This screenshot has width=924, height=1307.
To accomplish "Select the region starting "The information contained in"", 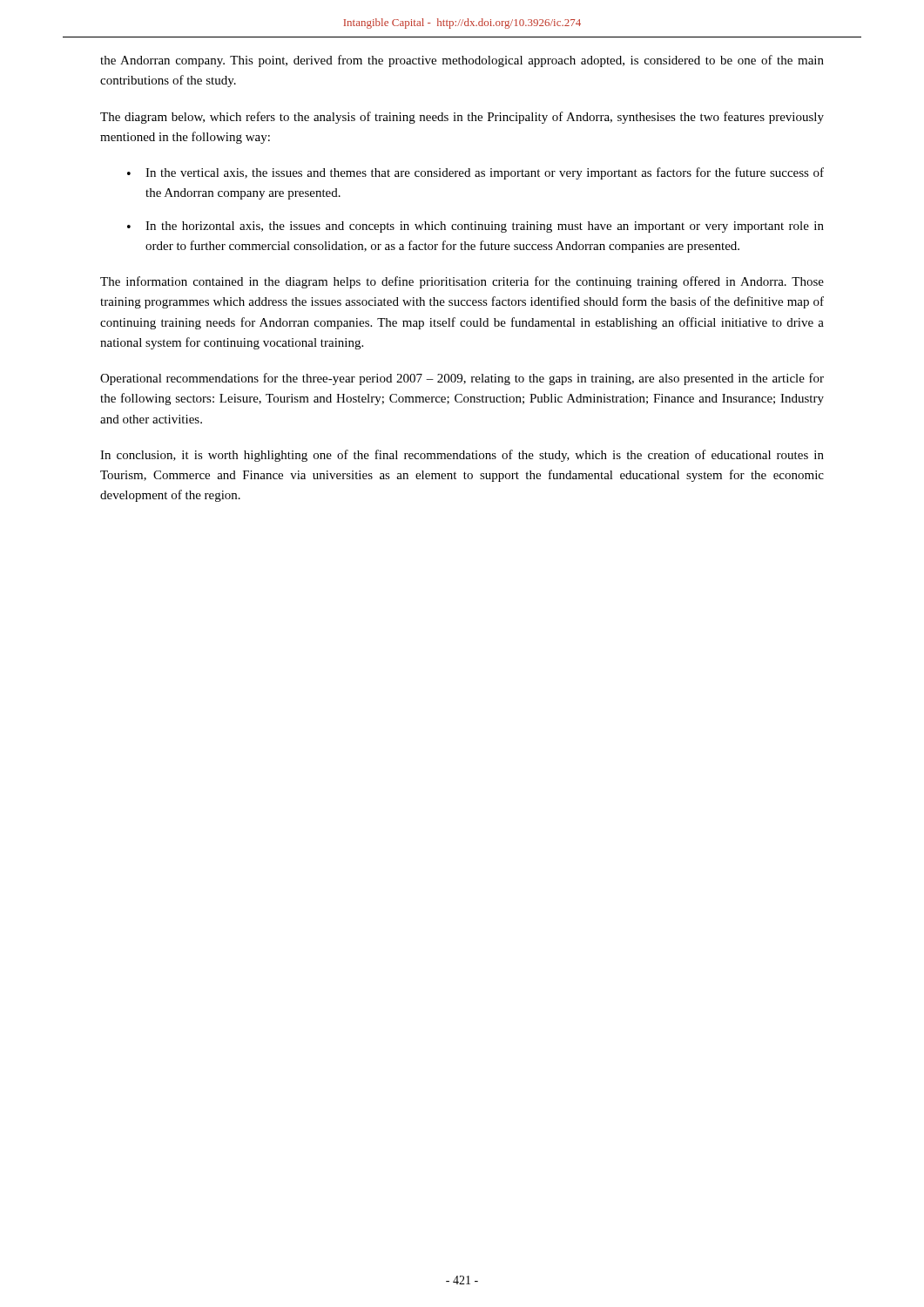I will (x=462, y=312).
